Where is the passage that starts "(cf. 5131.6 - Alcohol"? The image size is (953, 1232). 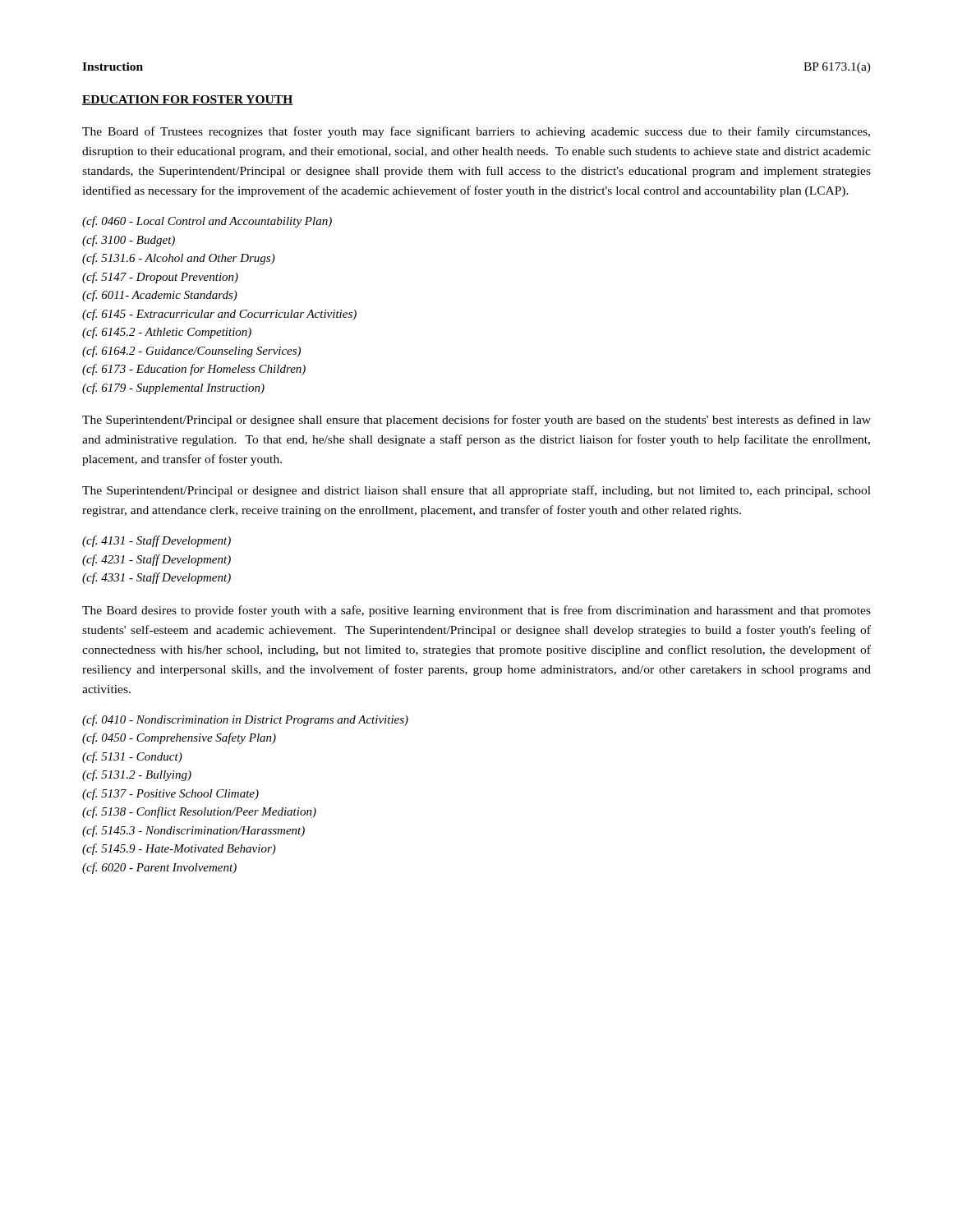(179, 258)
